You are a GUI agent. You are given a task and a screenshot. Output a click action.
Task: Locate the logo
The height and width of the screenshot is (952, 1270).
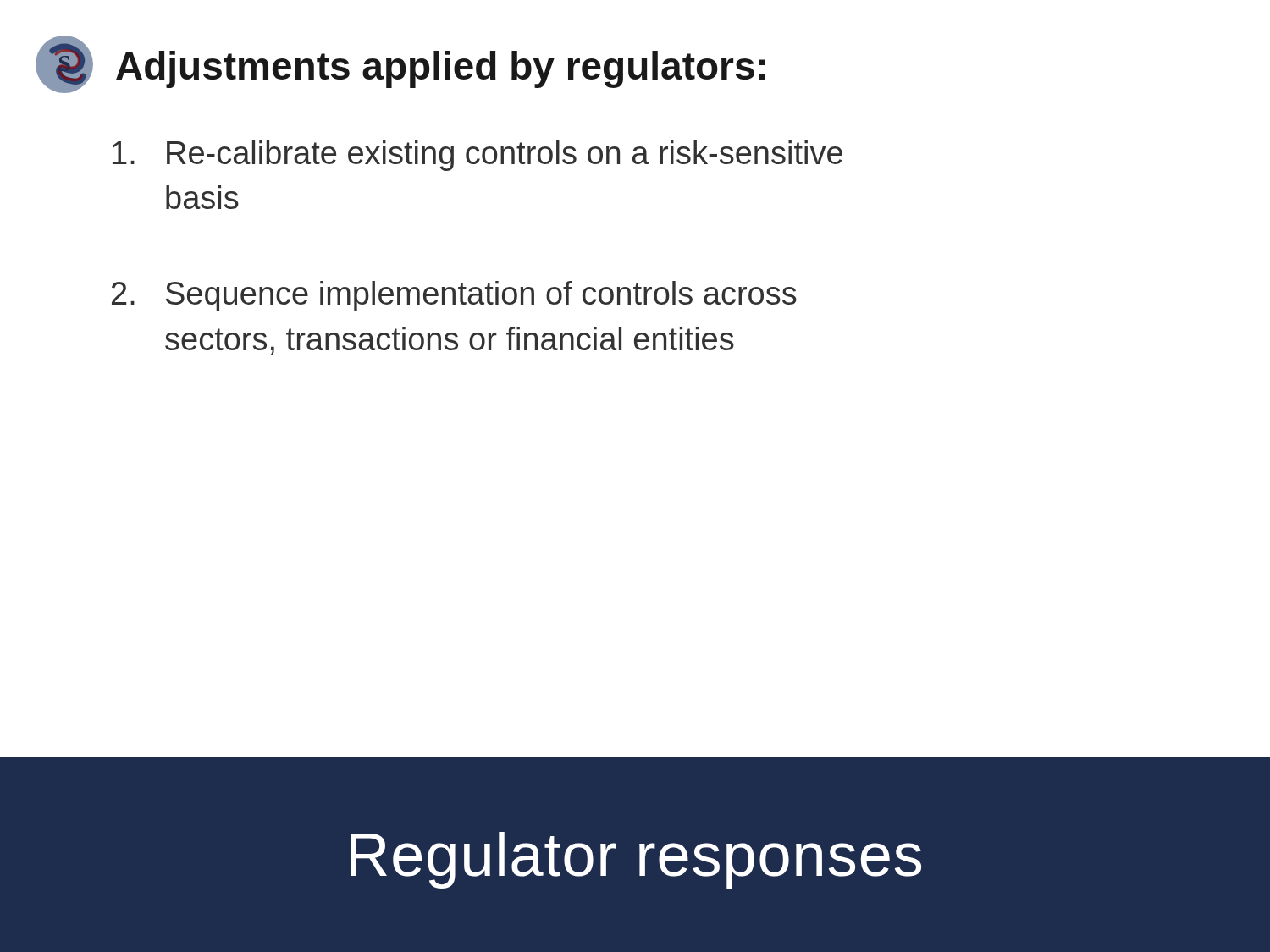[64, 66]
